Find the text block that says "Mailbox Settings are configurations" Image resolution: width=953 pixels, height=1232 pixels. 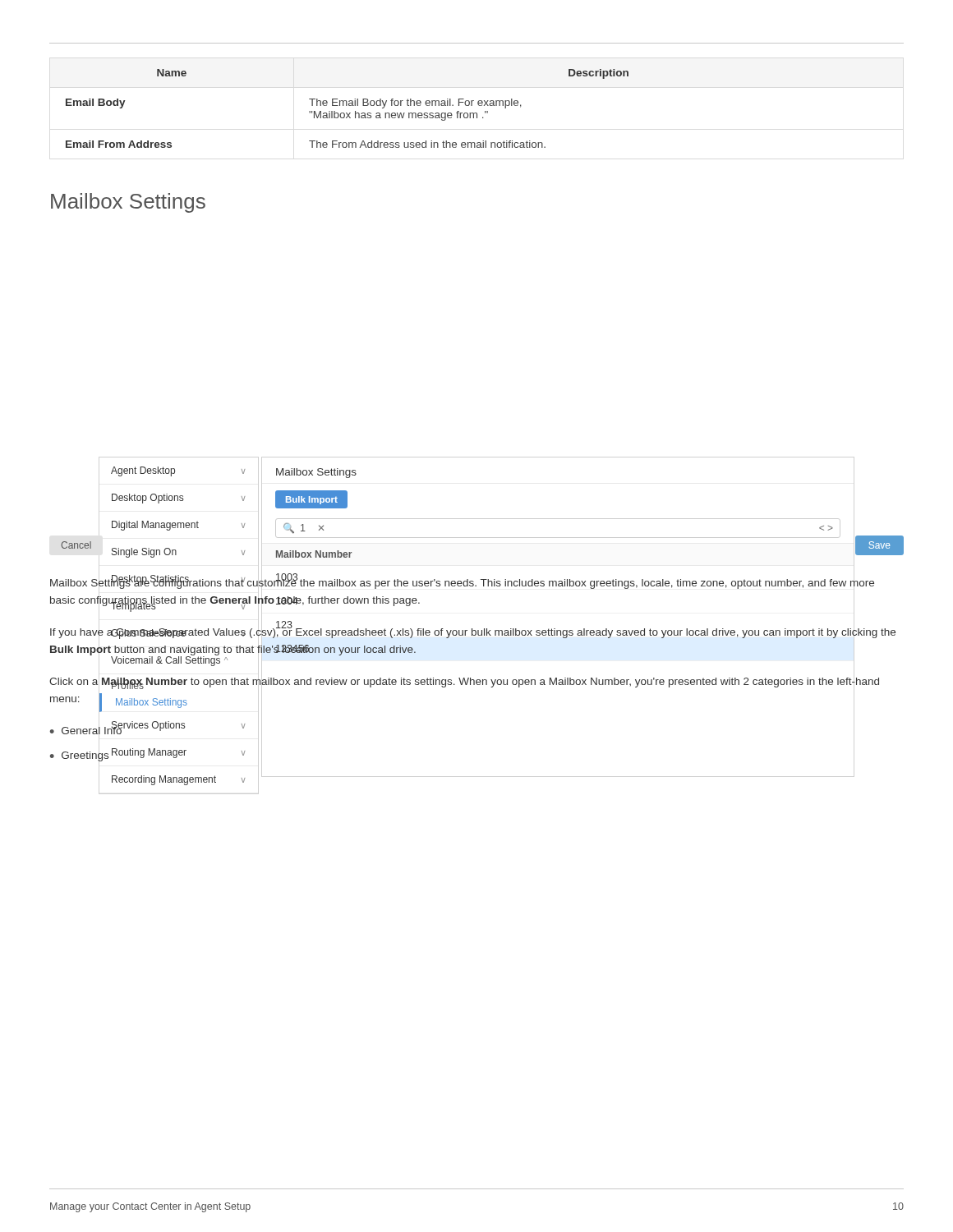coord(462,591)
